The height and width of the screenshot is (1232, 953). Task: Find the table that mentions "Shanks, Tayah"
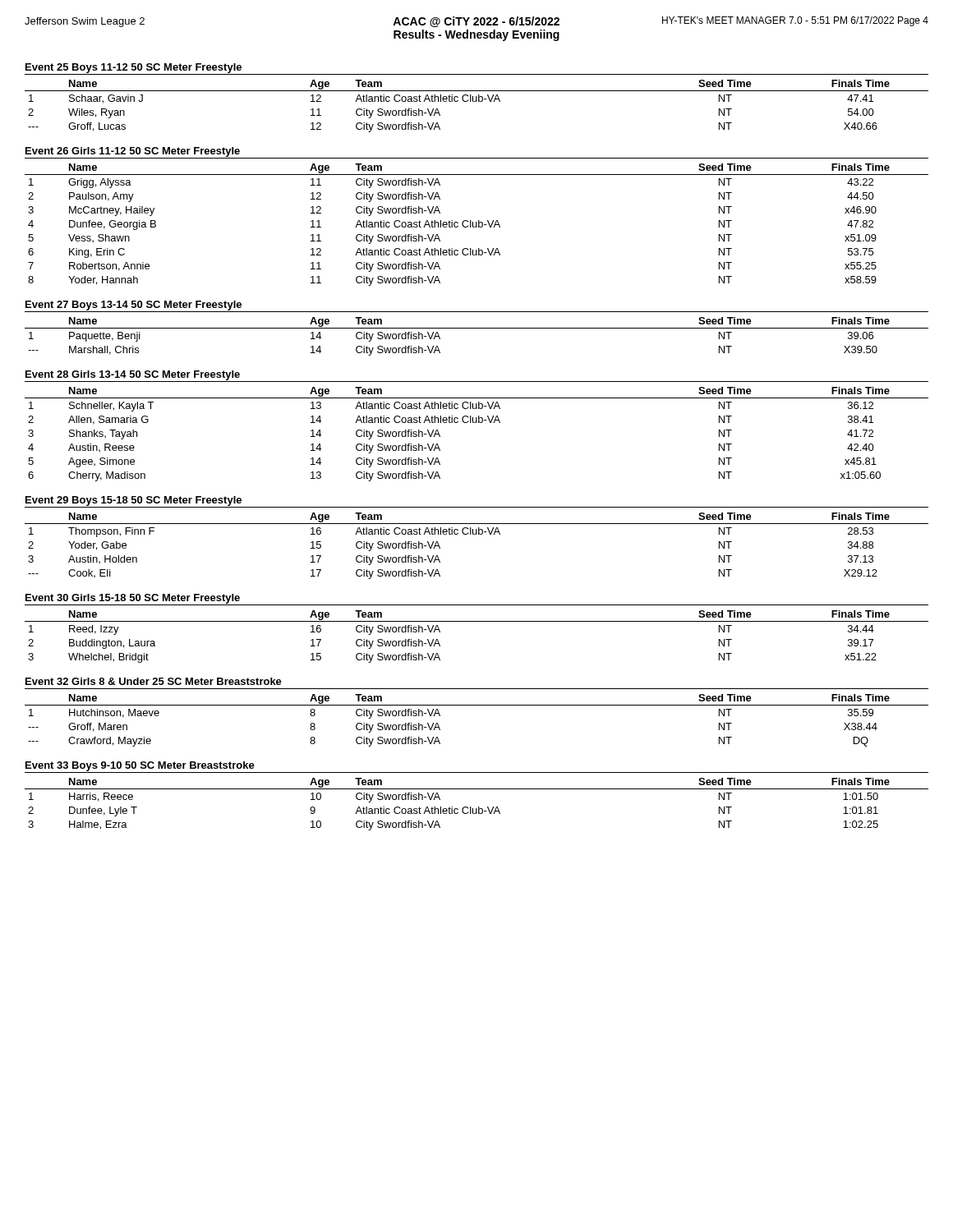[476, 433]
